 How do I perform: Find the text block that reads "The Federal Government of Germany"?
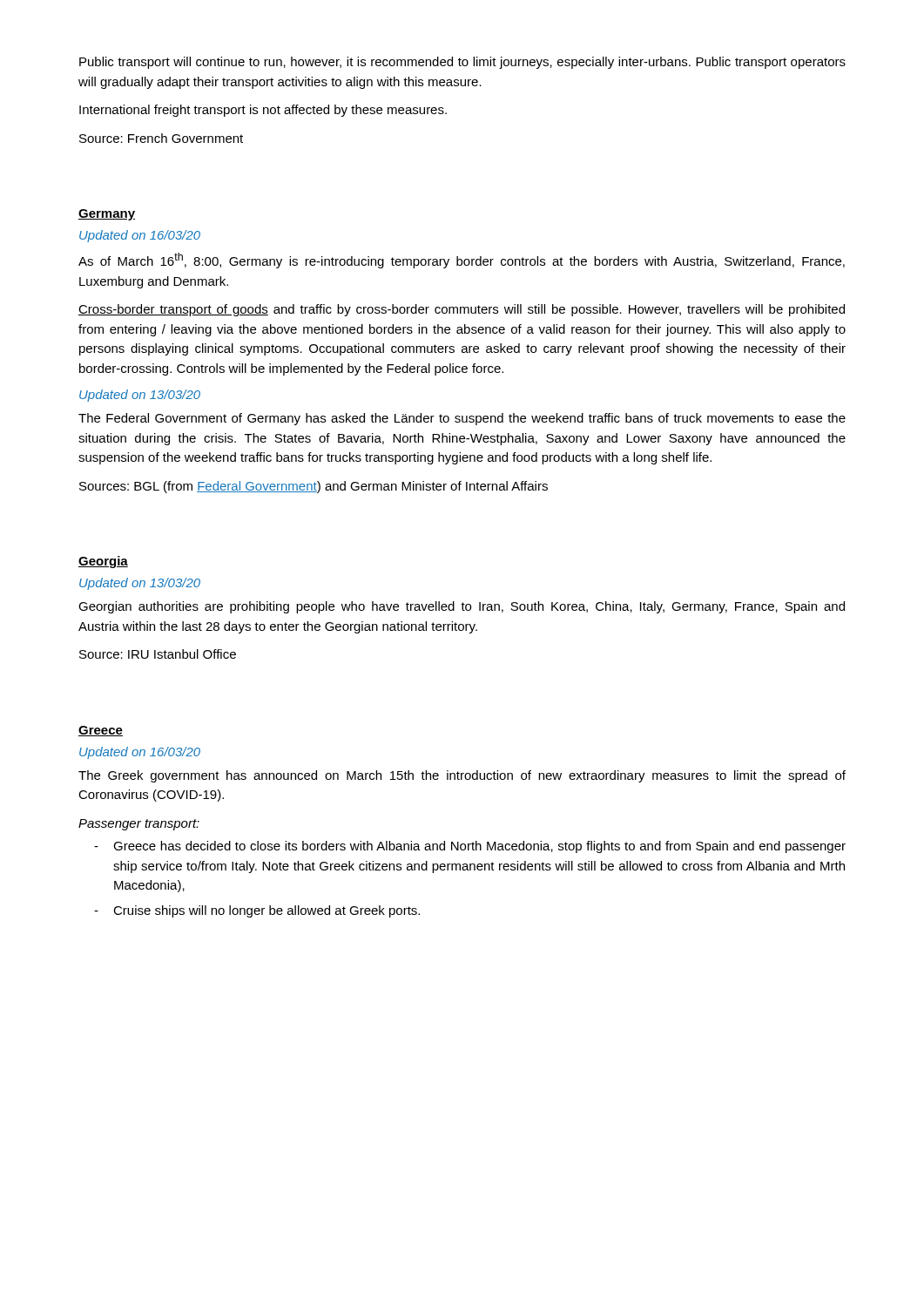(462, 437)
